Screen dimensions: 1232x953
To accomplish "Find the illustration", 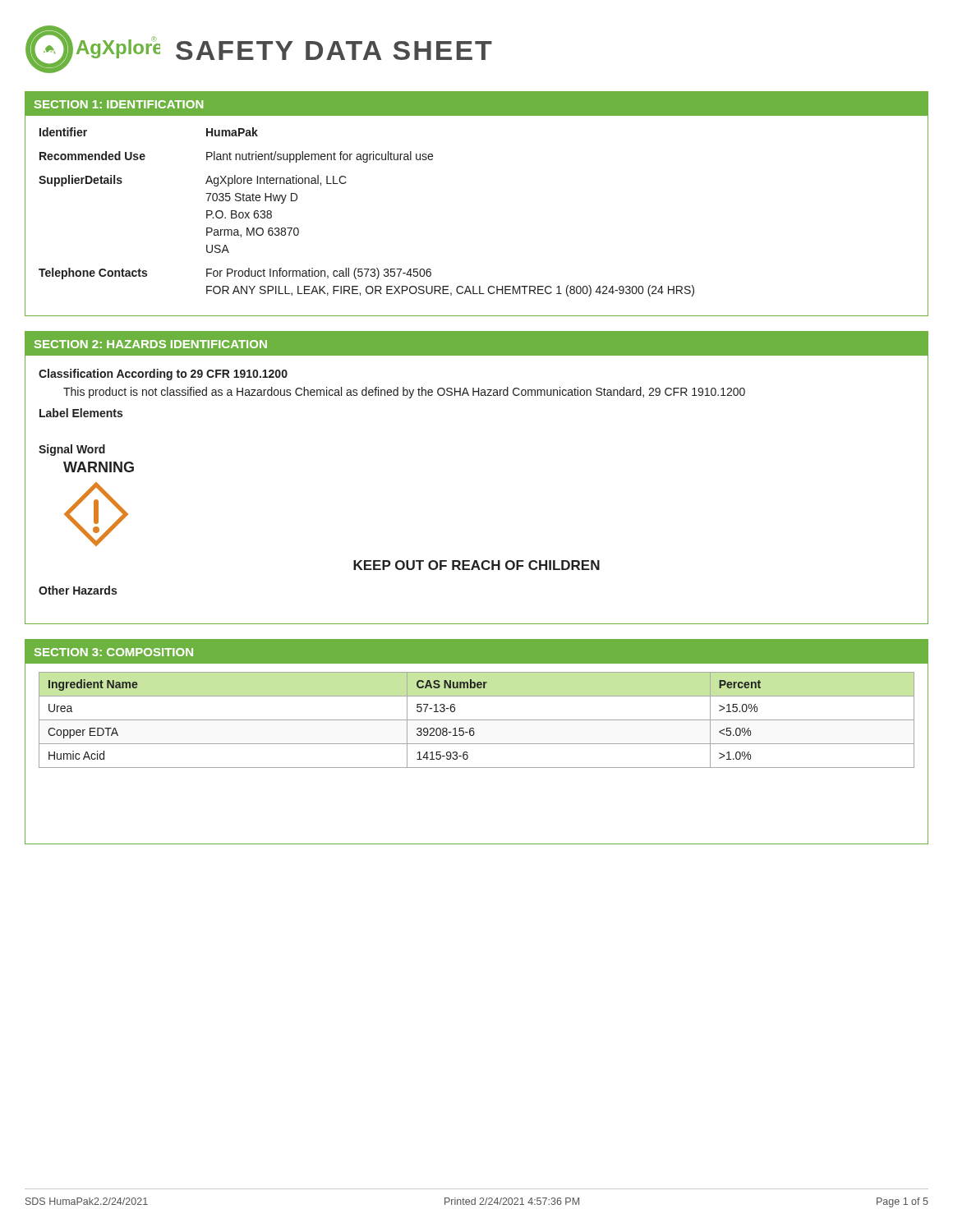I will pos(99,515).
